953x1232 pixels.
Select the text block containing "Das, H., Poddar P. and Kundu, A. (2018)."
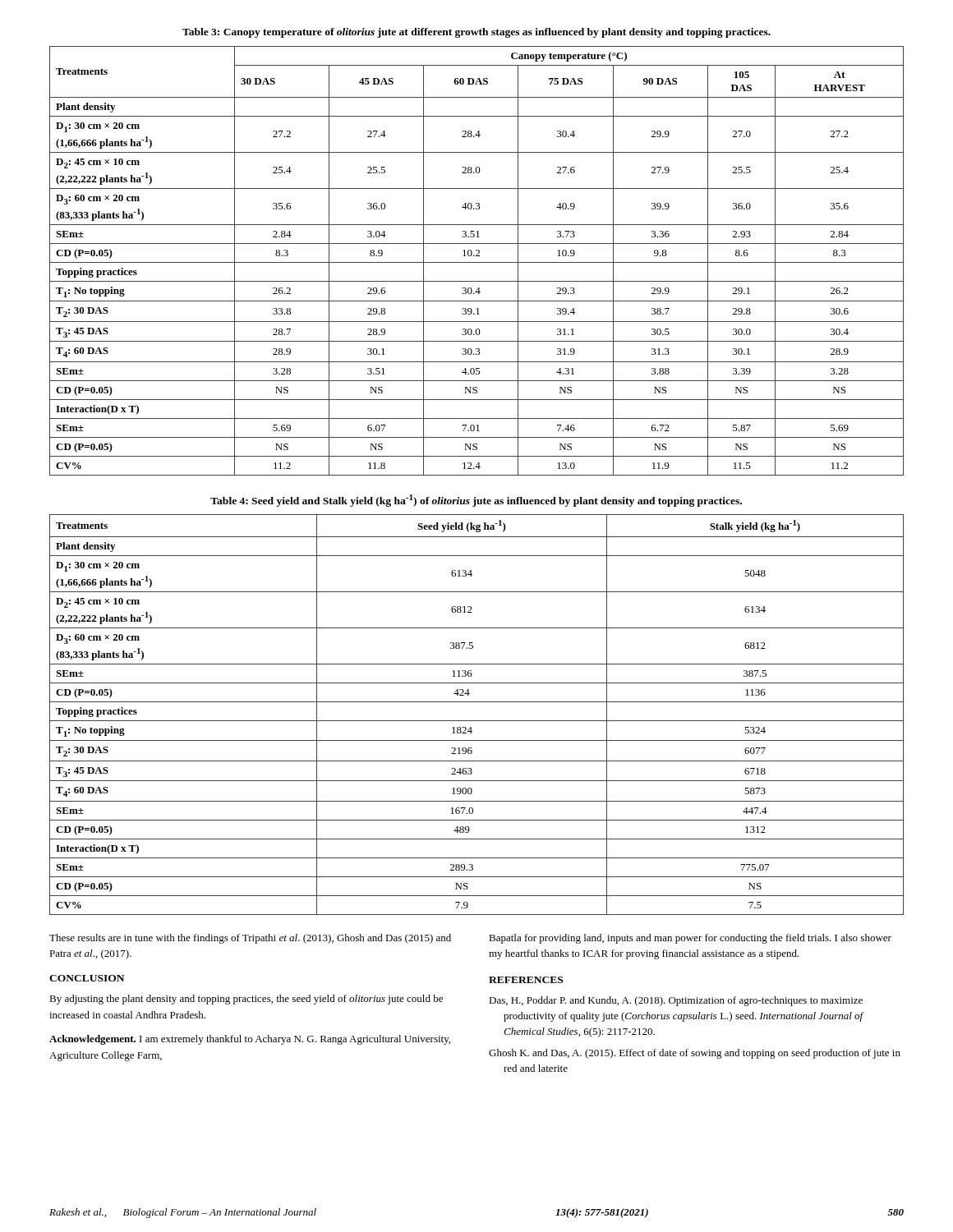676,1016
